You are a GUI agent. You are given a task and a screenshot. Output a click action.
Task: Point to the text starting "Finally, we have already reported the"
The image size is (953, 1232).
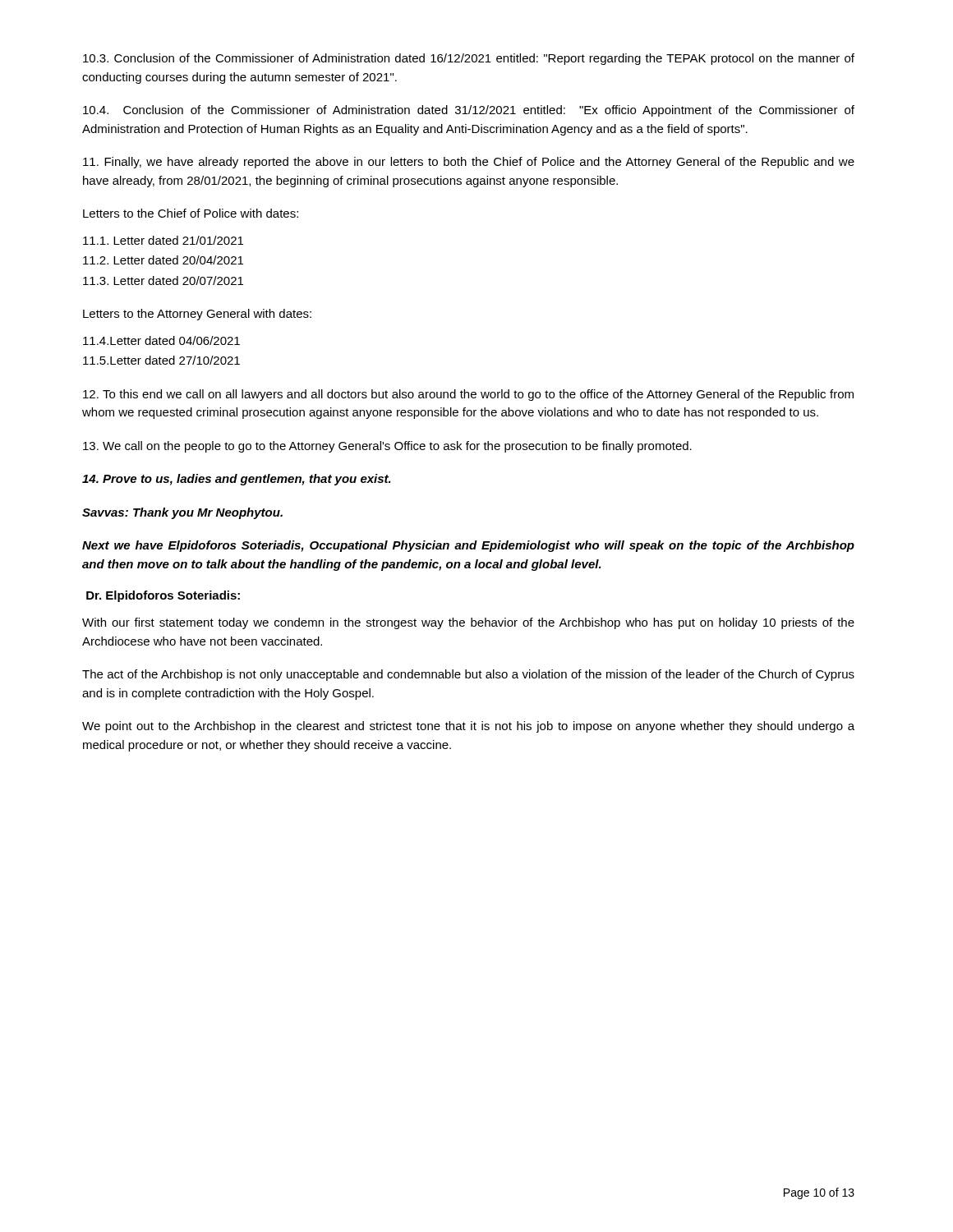468,171
